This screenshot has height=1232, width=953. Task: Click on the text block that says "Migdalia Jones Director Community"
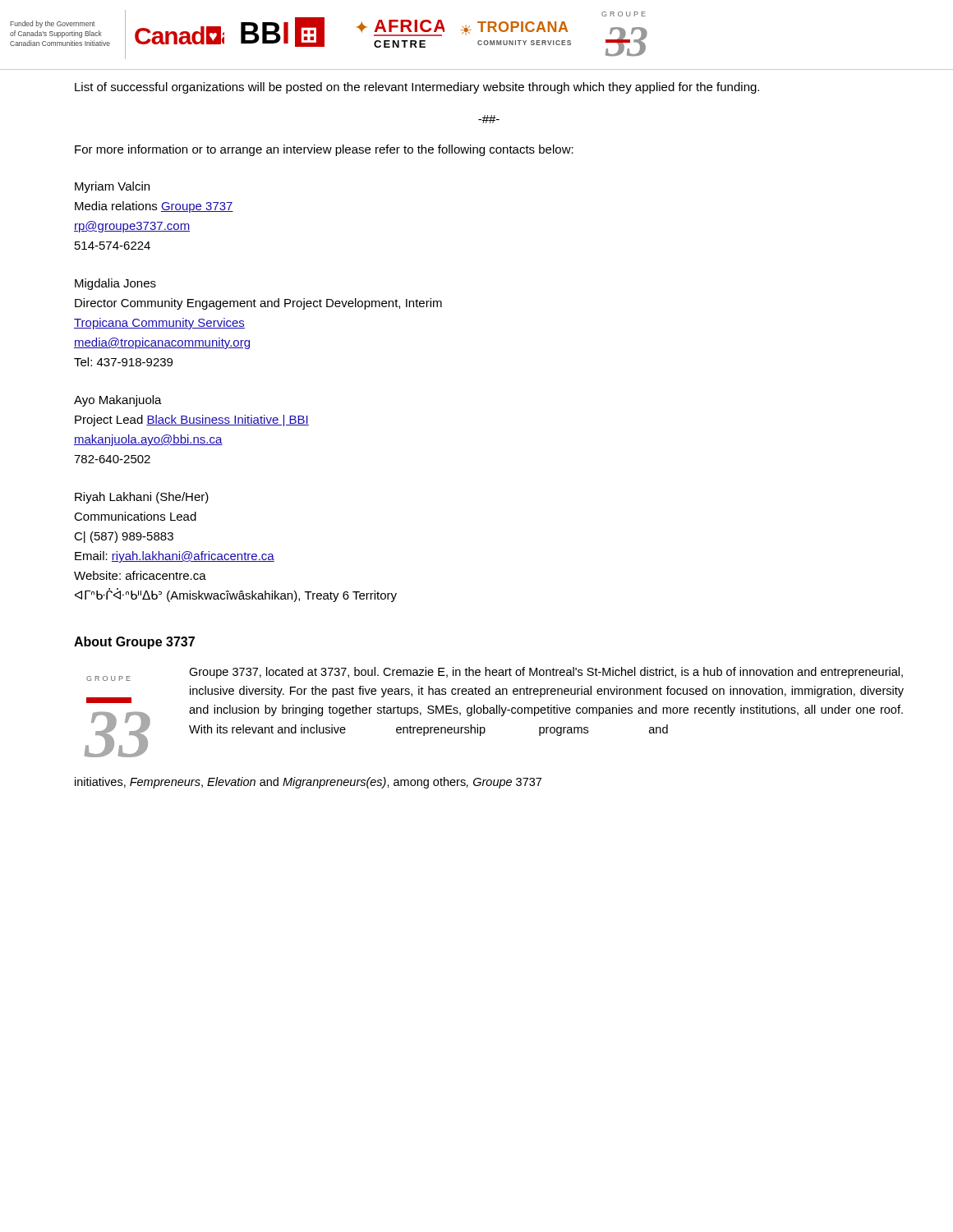pyautogui.click(x=115, y=284)
